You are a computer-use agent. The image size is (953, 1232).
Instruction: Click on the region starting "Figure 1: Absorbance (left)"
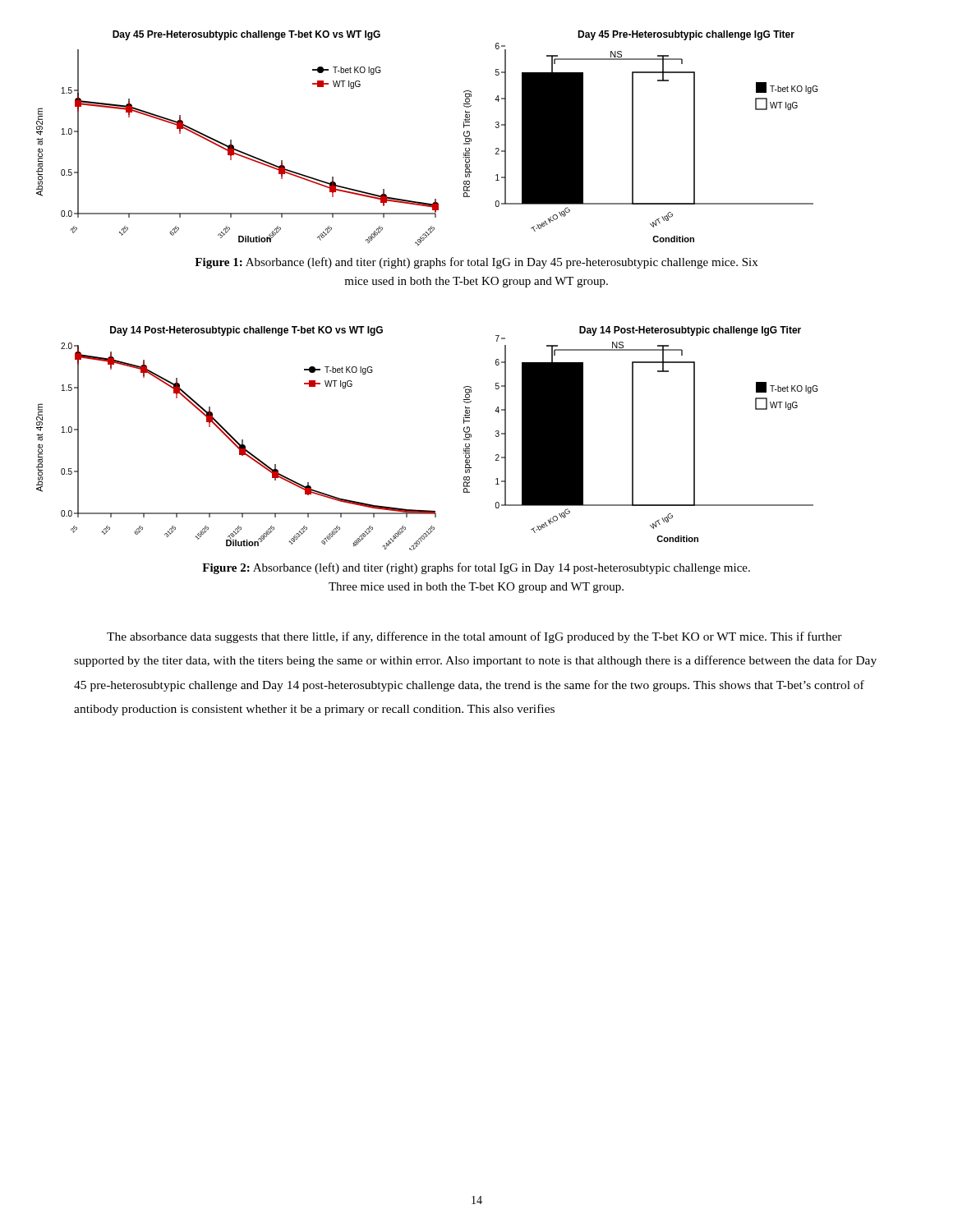[476, 271]
